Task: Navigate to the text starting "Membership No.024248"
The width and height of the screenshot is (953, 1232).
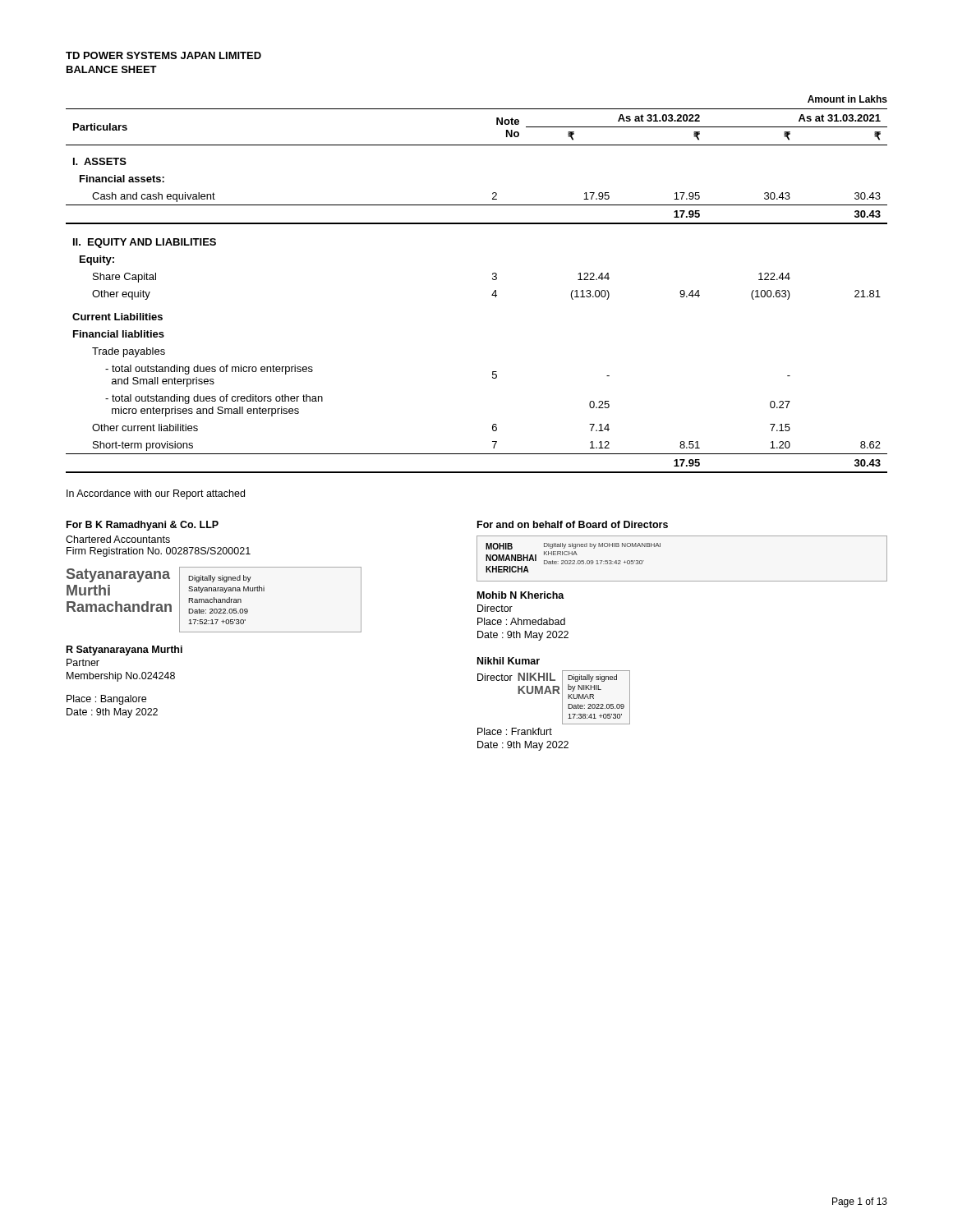Action: 121,676
